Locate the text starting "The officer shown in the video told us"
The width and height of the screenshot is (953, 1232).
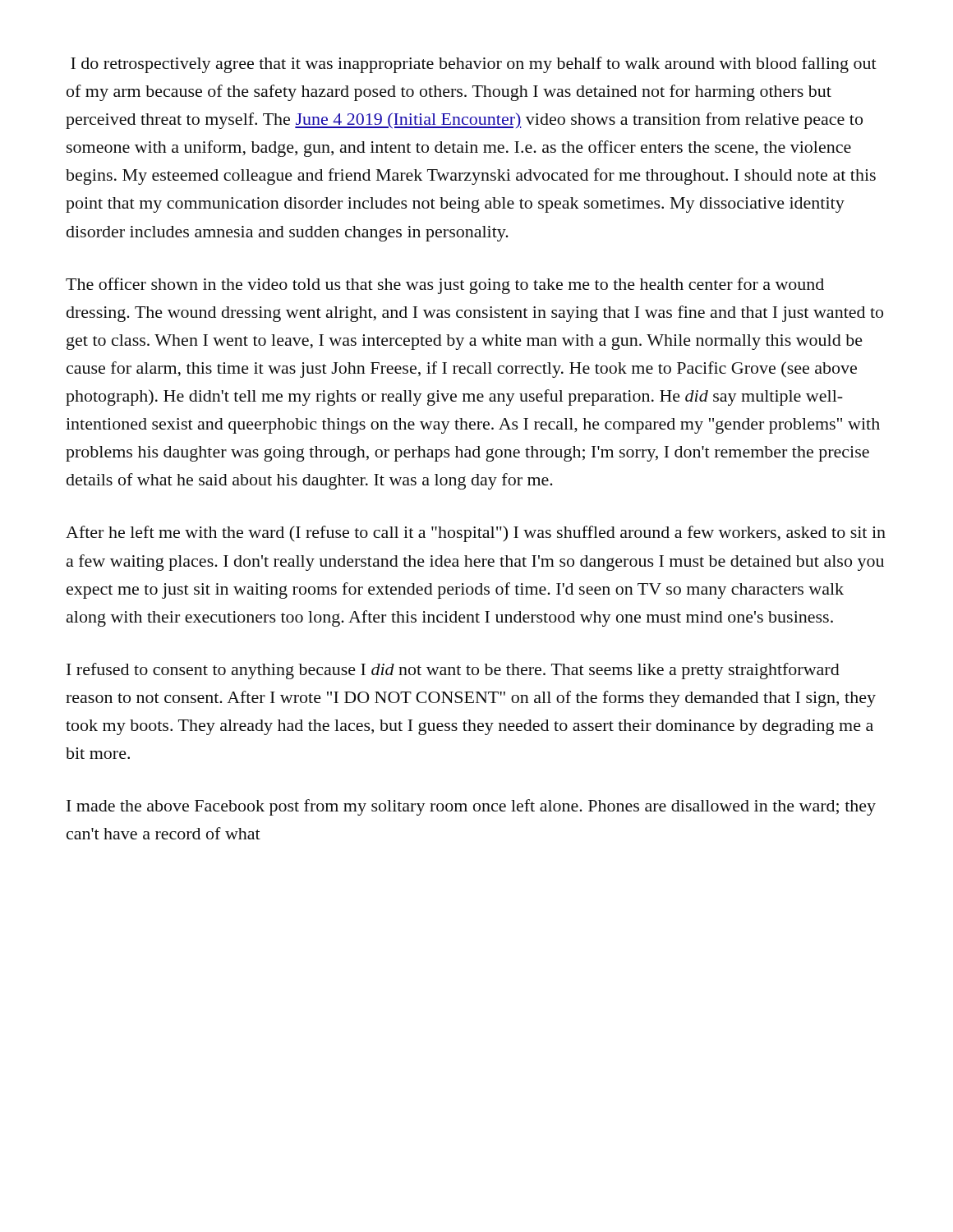click(x=475, y=381)
